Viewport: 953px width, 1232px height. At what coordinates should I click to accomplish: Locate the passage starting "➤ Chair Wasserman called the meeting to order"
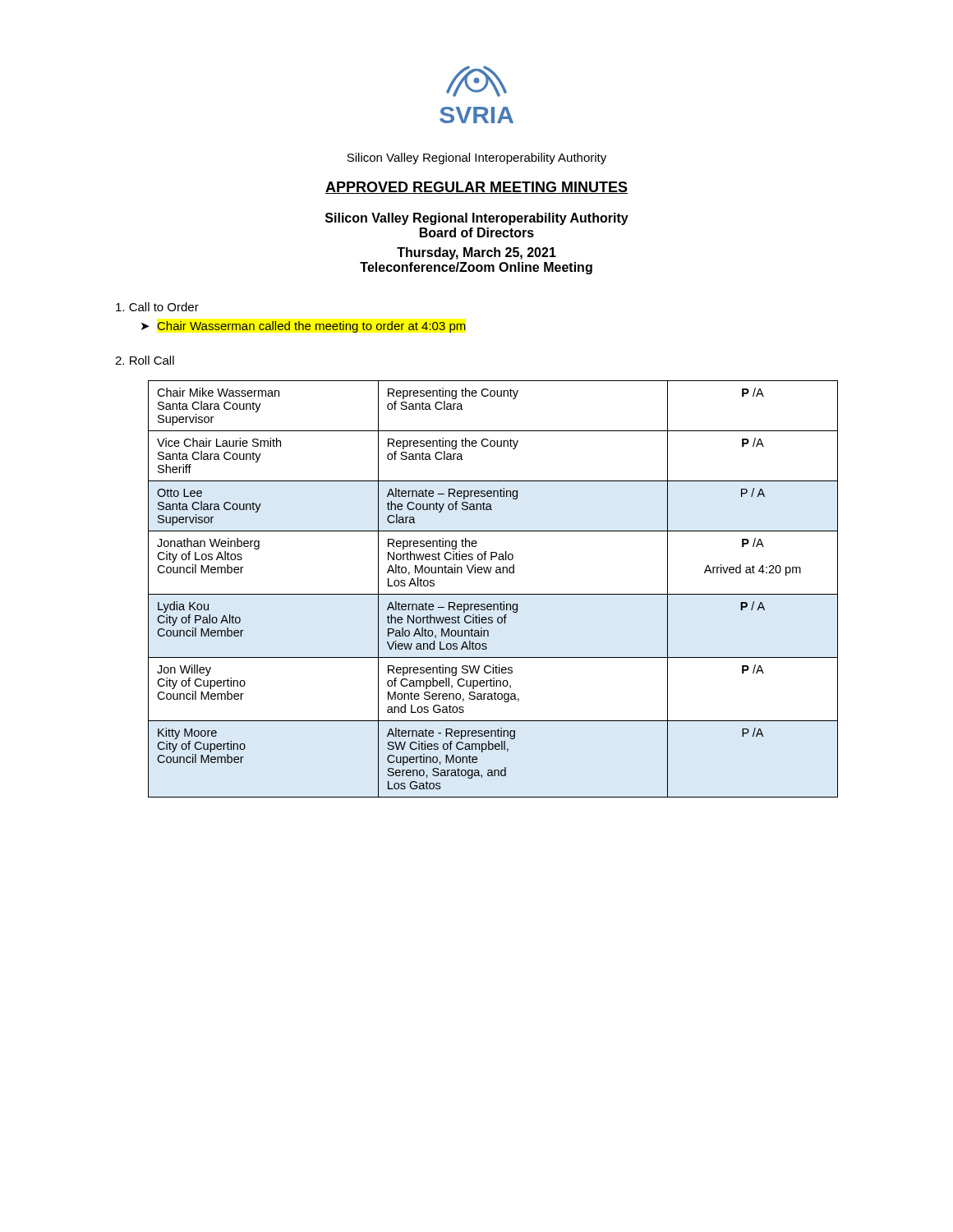[x=303, y=326]
